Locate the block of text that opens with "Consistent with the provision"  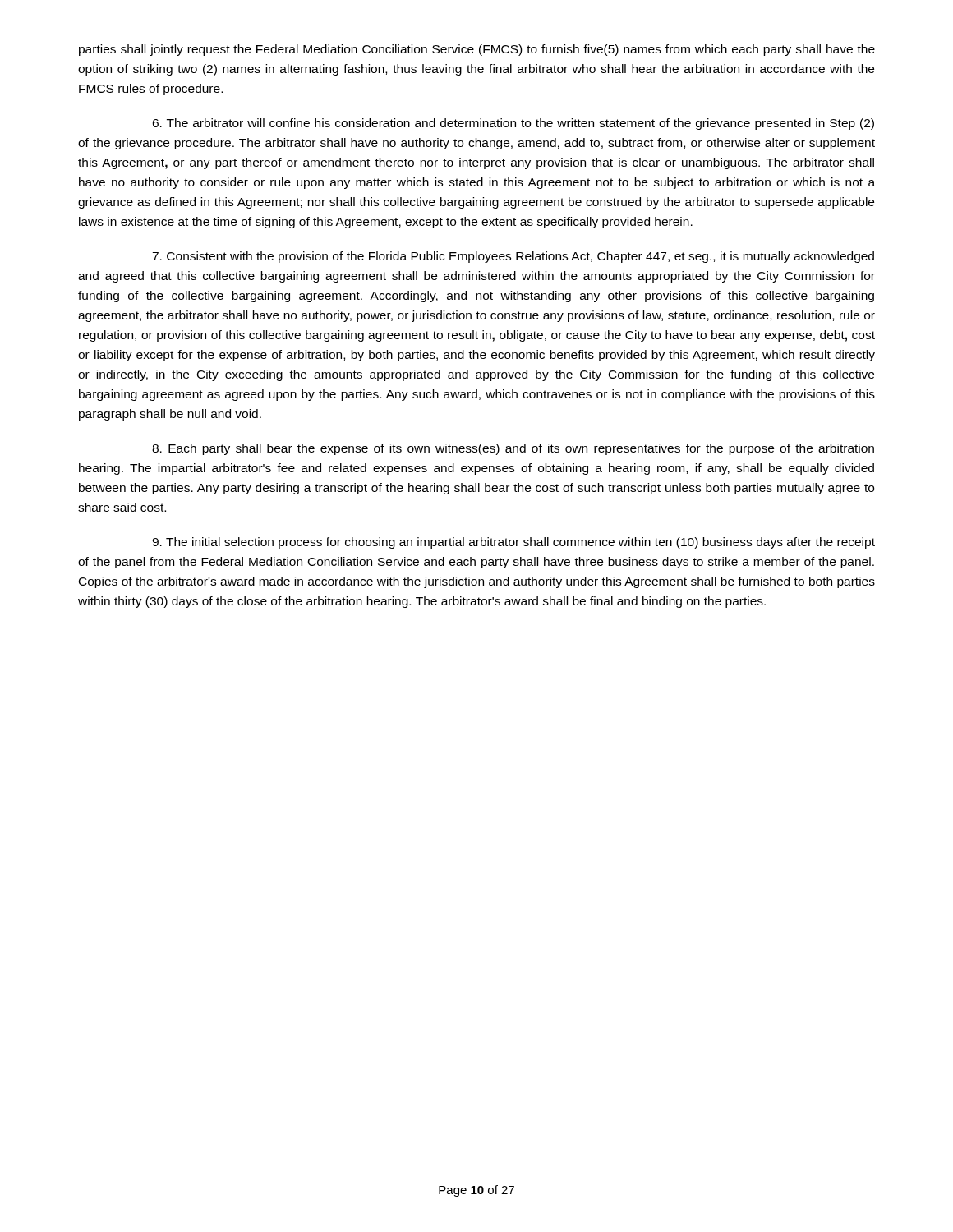[476, 335]
